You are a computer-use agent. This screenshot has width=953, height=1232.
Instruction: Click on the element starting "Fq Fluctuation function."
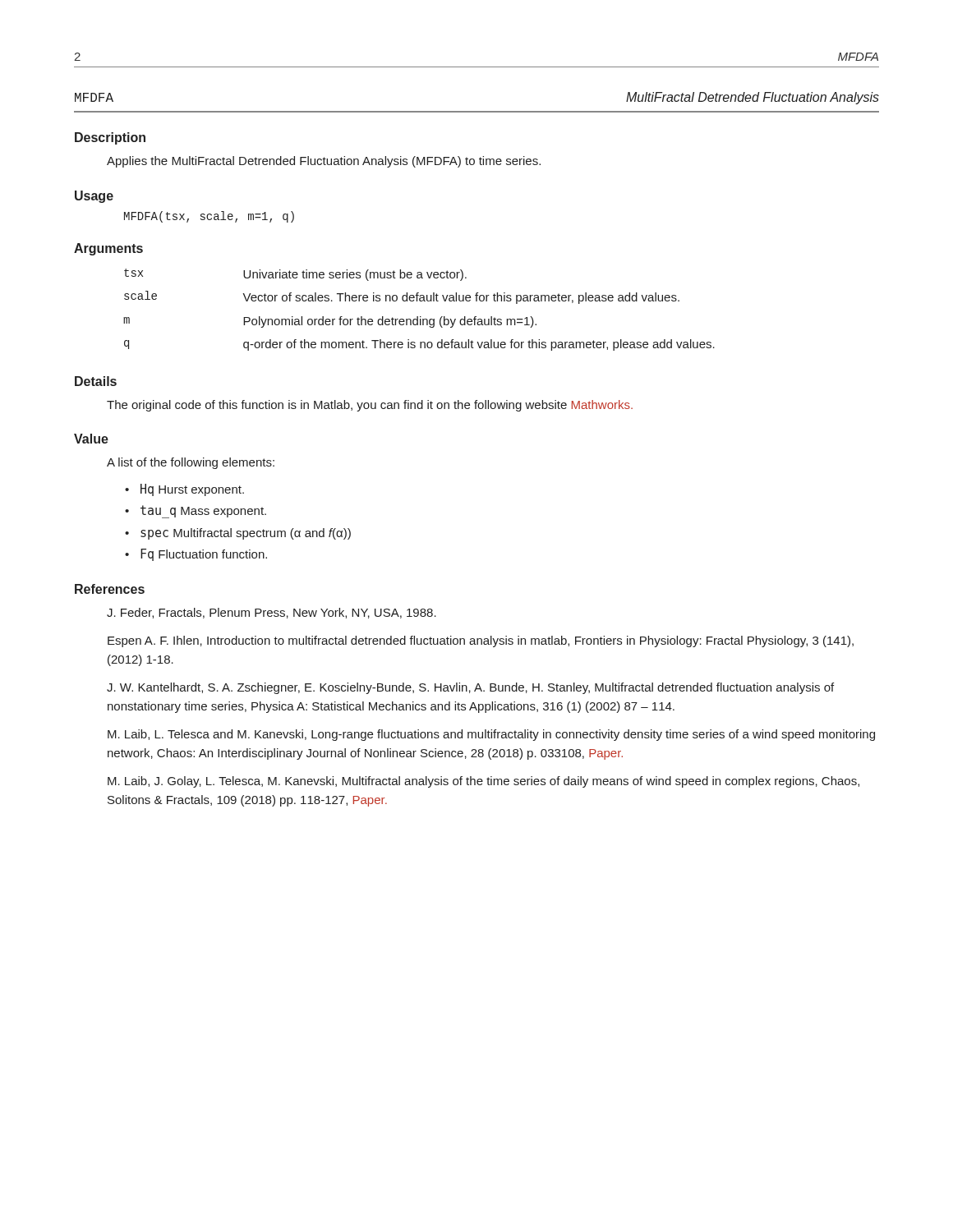point(204,554)
